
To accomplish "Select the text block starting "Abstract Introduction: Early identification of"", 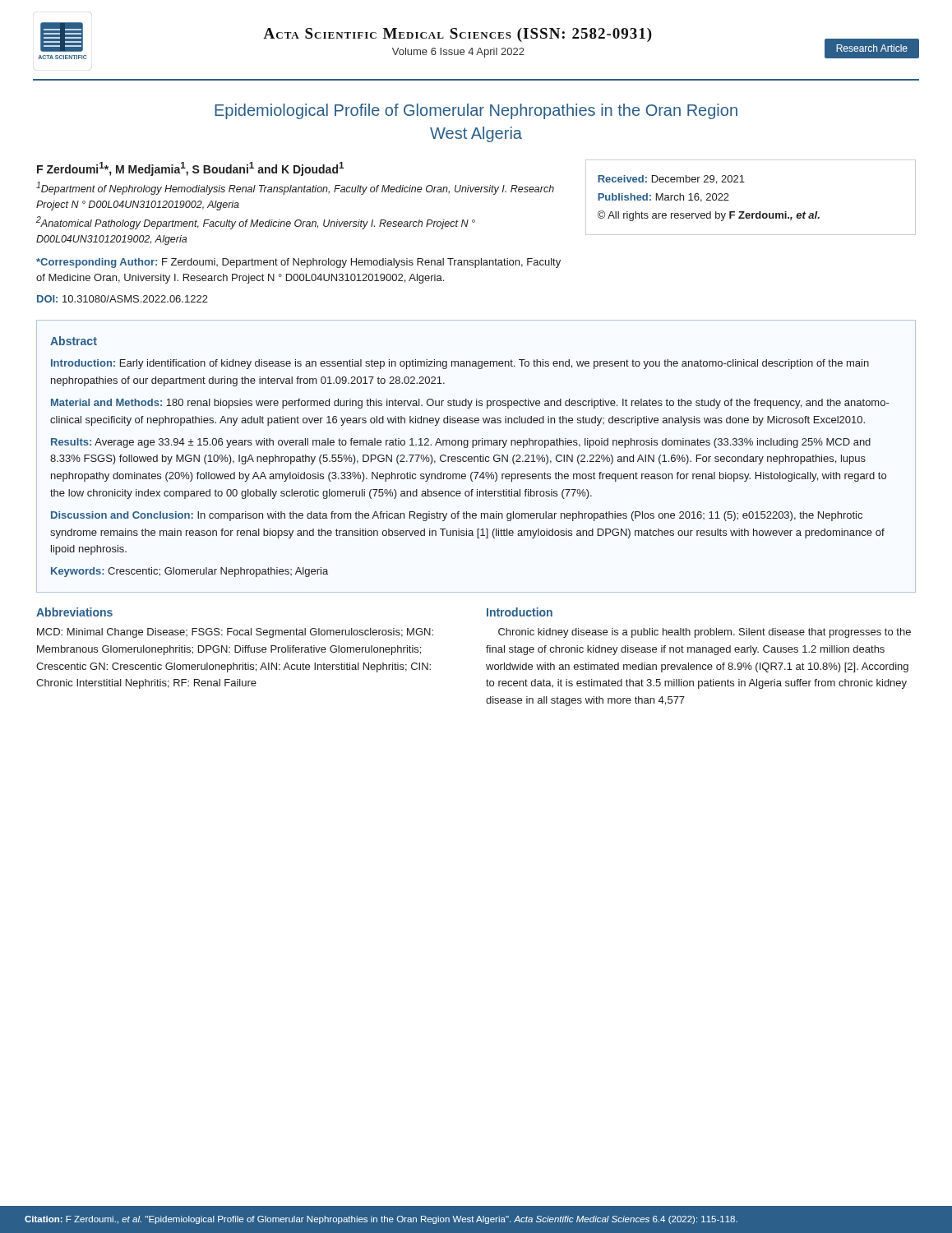I will [x=476, y=456].
